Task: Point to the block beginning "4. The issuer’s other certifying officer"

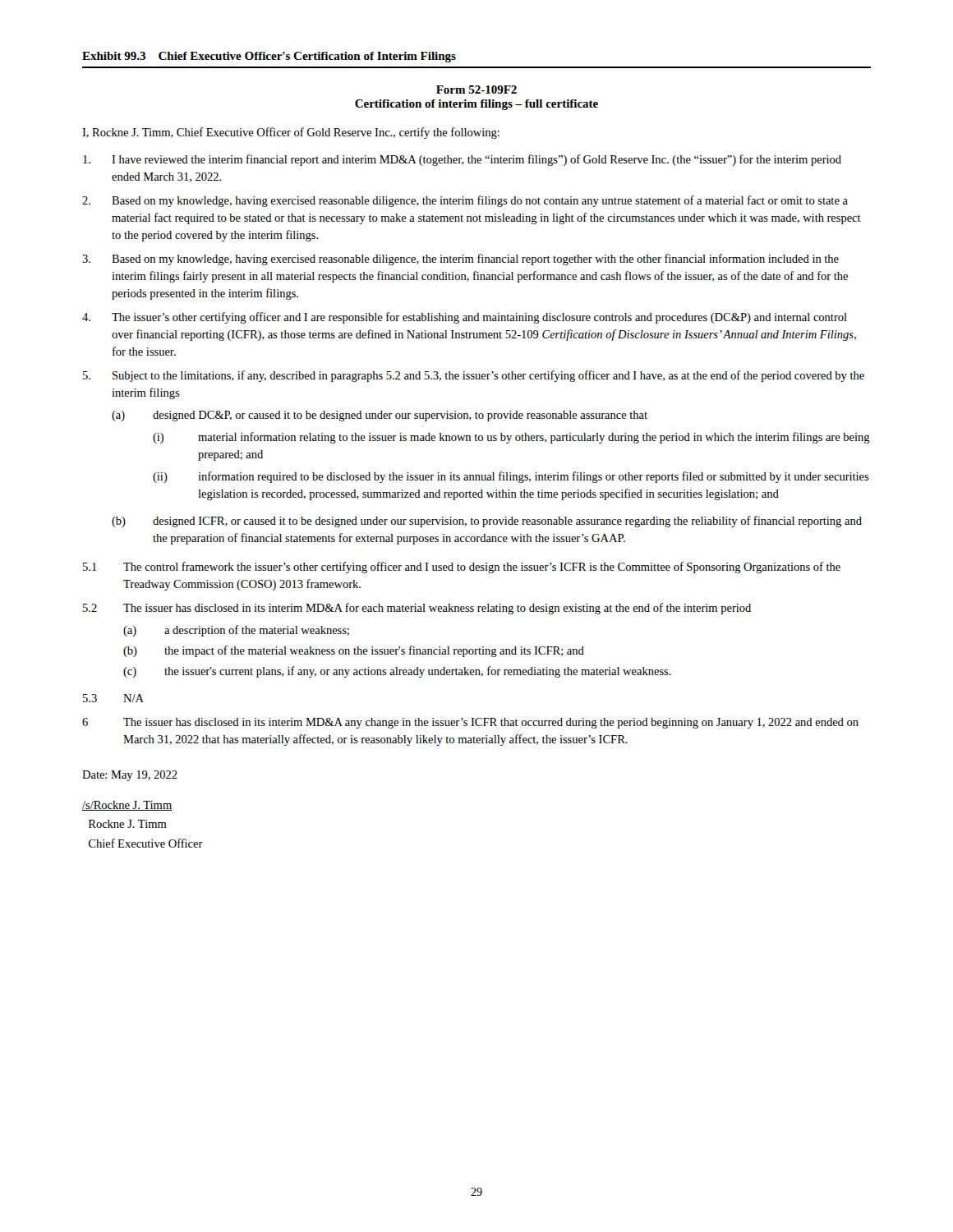Action: pyautogui.click(x=476, y=335)
